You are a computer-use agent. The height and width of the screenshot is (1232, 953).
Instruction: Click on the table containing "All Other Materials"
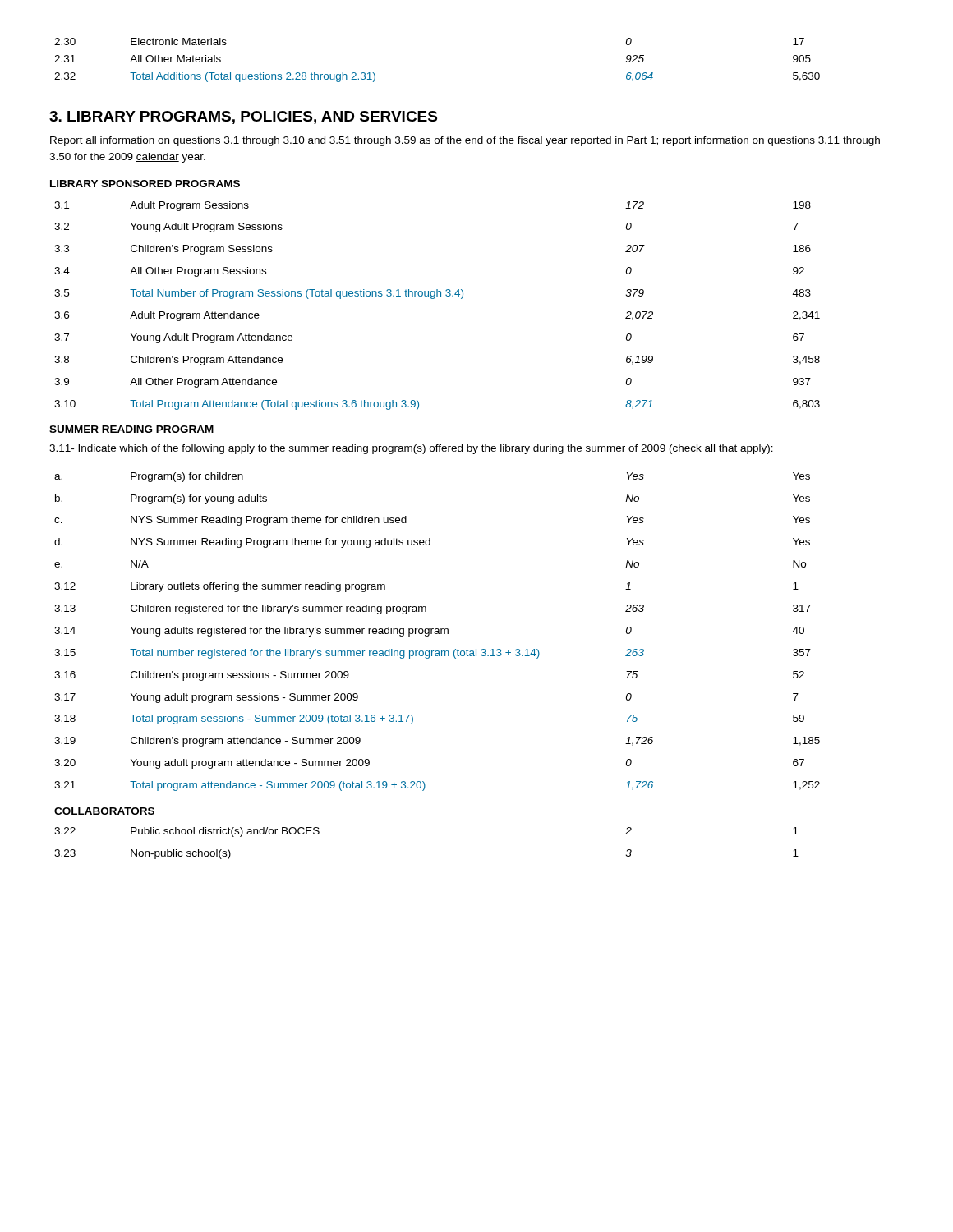coord(476,59)
